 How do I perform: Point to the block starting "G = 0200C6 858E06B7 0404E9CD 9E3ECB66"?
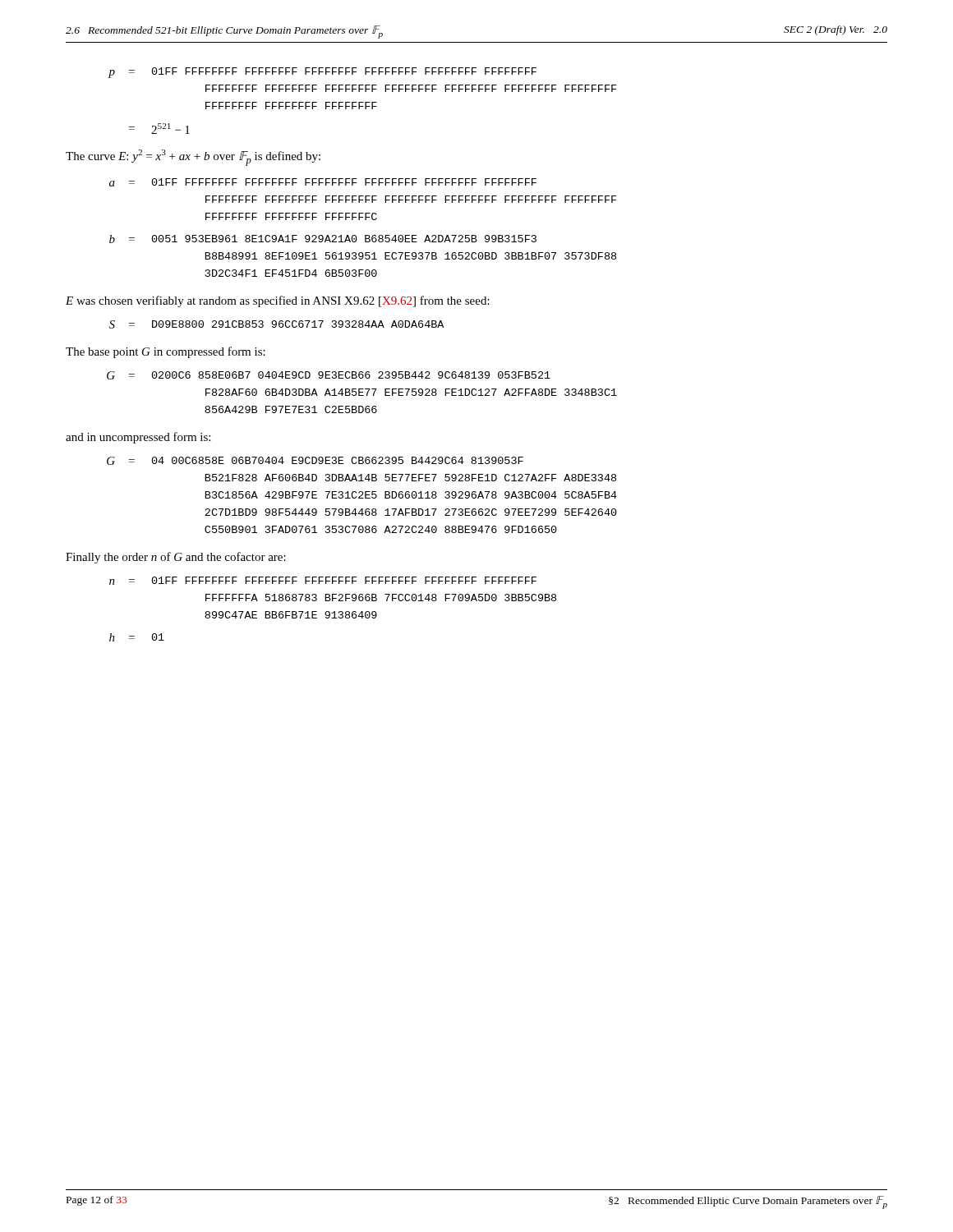pos(476,394)
